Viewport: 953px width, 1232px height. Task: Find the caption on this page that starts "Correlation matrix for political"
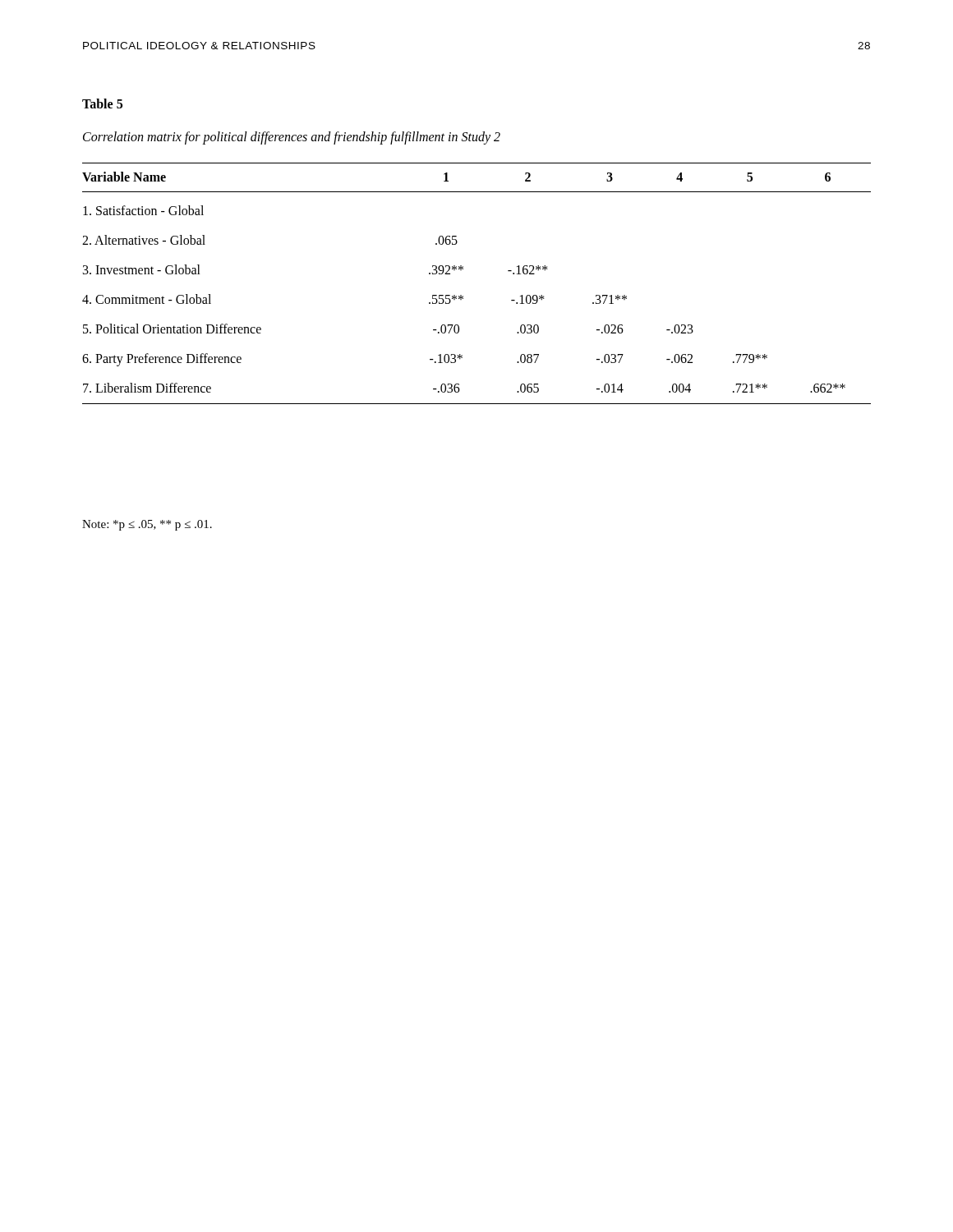(291, 137)
